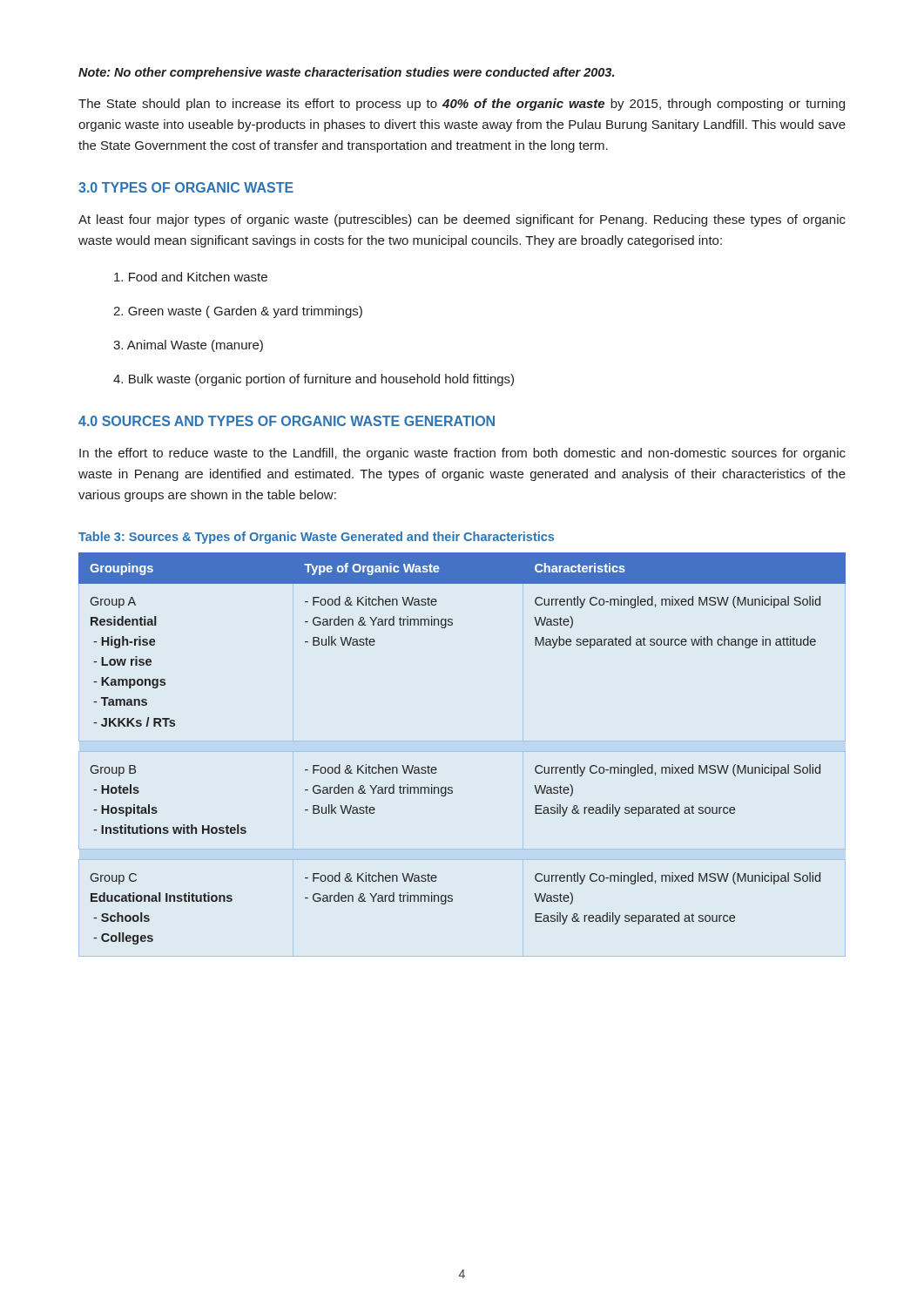Where is the passage that starts "3. Animal Waste"?
The image size is (924, 1307).
[x=188, y=346]
